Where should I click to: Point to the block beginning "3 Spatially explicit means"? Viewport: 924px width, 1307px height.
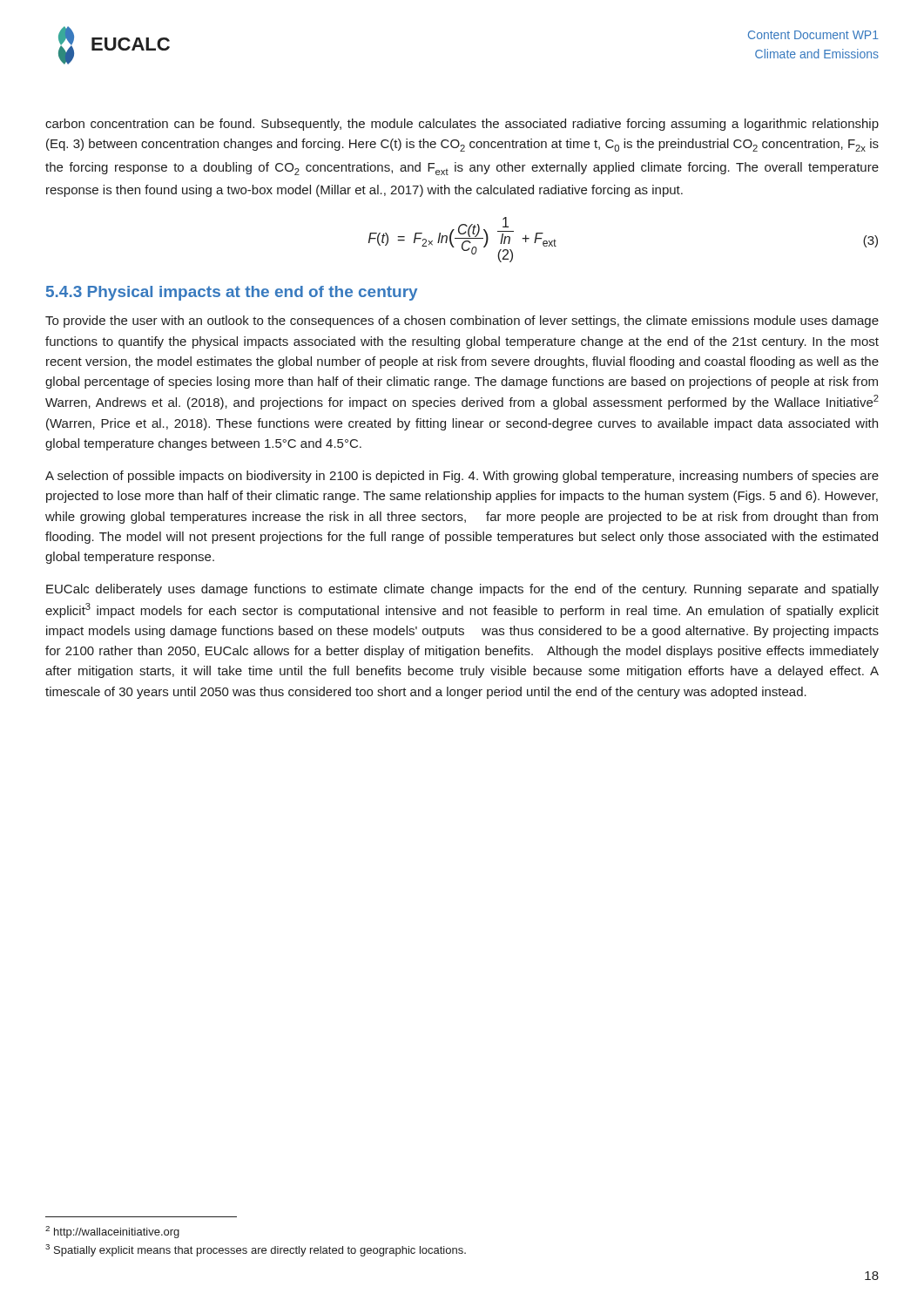pos(256,1249)
